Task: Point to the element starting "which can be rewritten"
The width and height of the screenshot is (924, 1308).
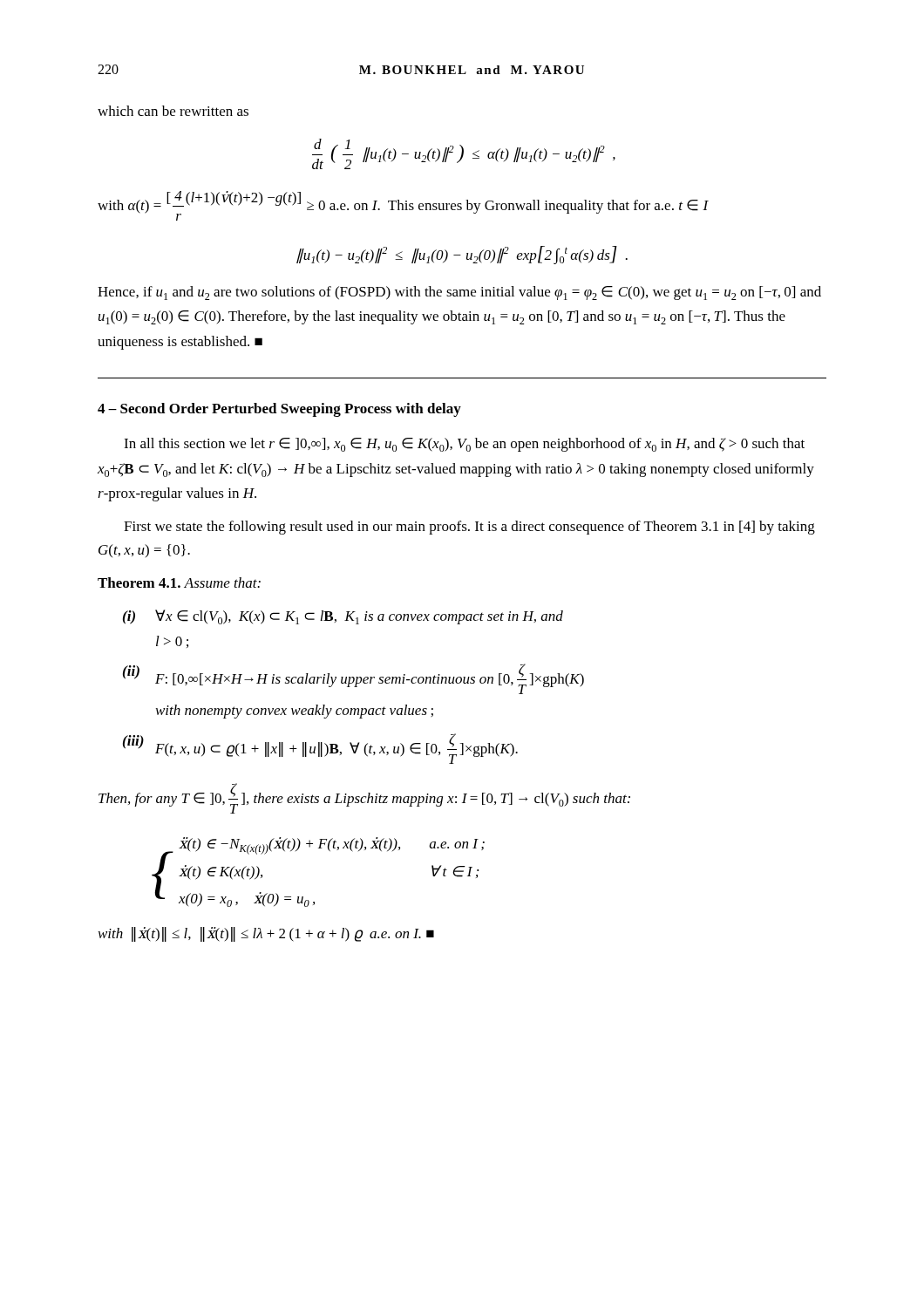Action: 173,111
